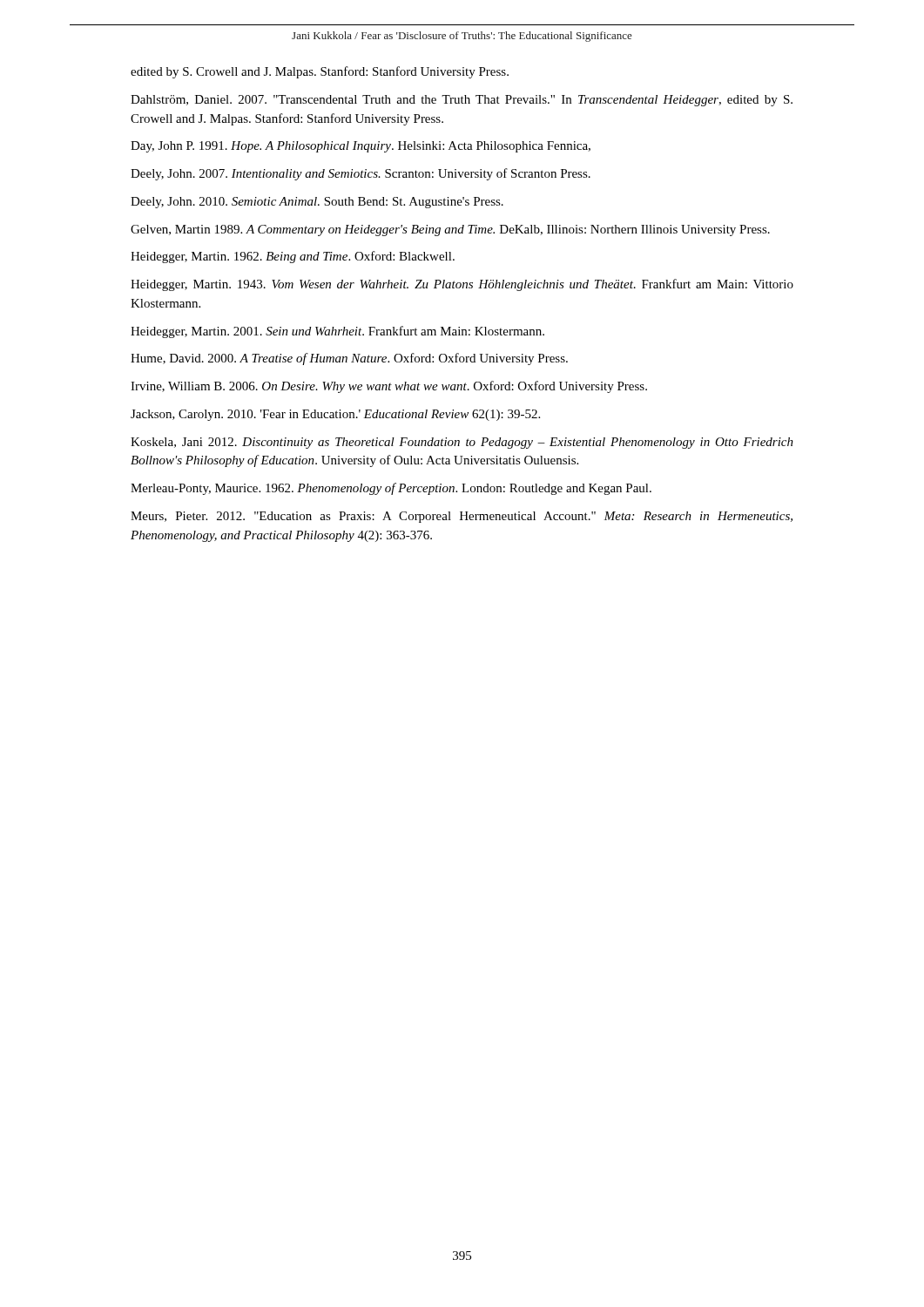The height and width of the screenshot is (1307, 924).
Task: Where is the passage that starts "Heidegger, Martin. 1943. Vom Wesen der"?
Action: click(x=462, y=294)
